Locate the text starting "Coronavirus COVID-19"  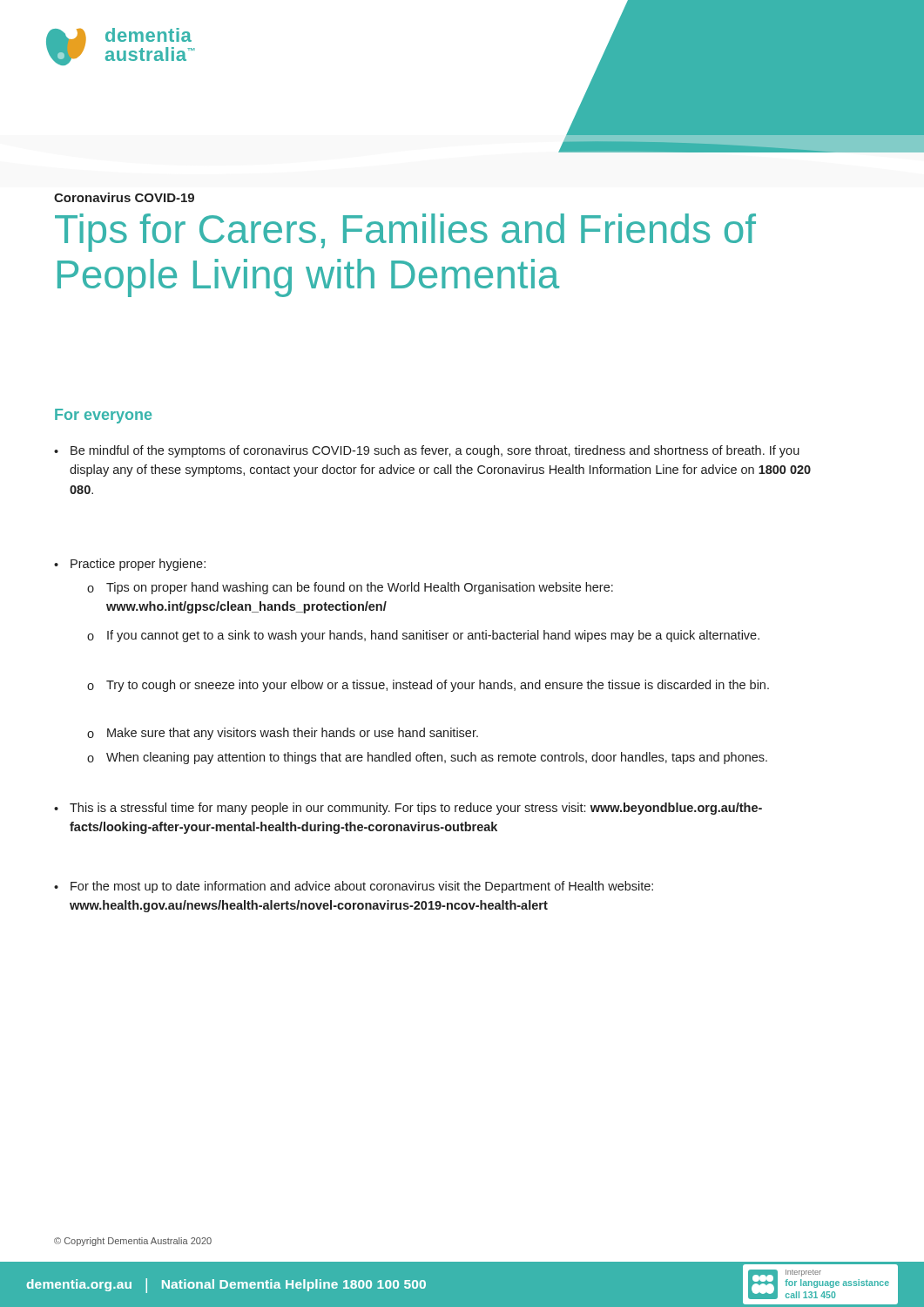pos(124,197)
